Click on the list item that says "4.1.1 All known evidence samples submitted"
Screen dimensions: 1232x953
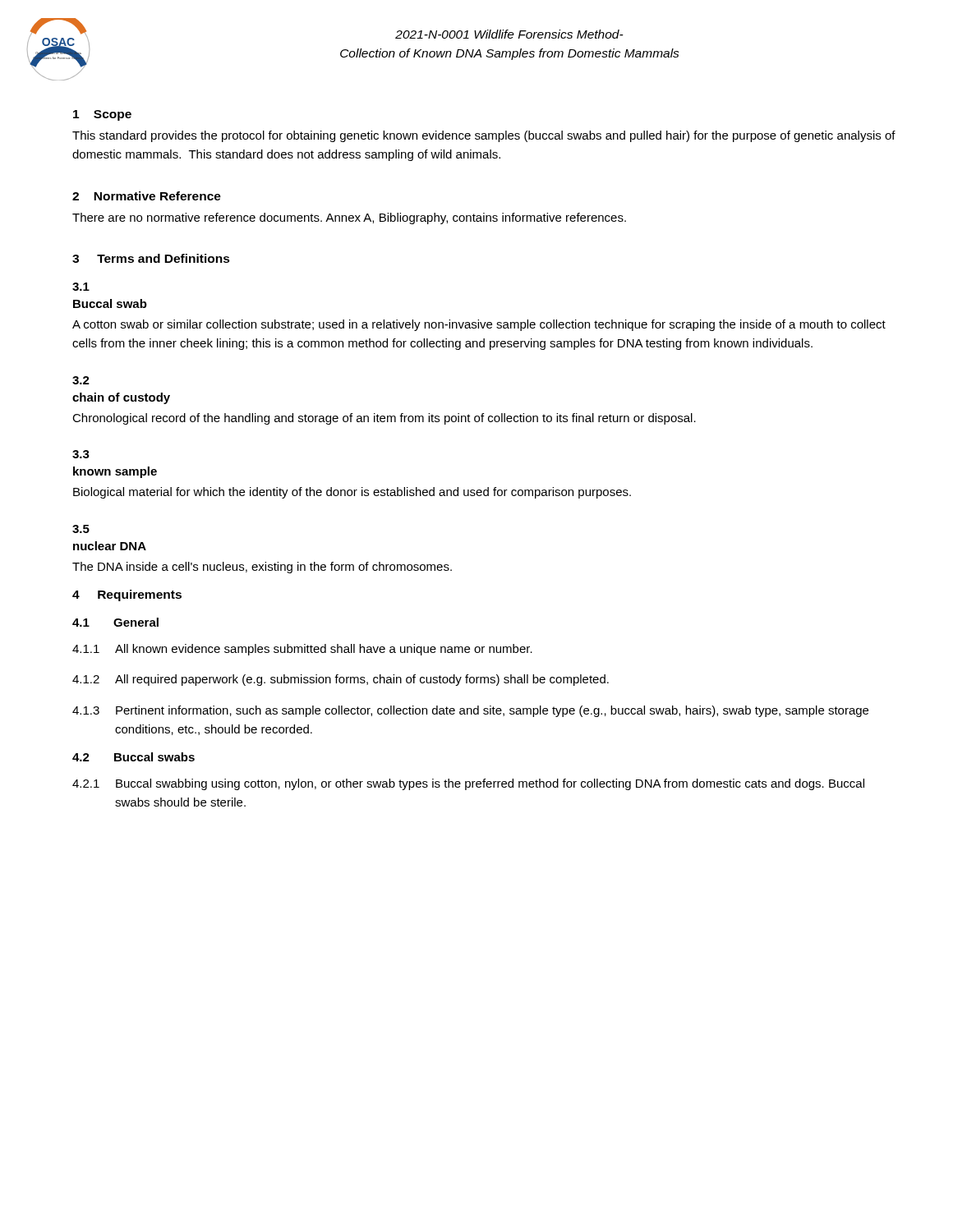click(303, 649)
